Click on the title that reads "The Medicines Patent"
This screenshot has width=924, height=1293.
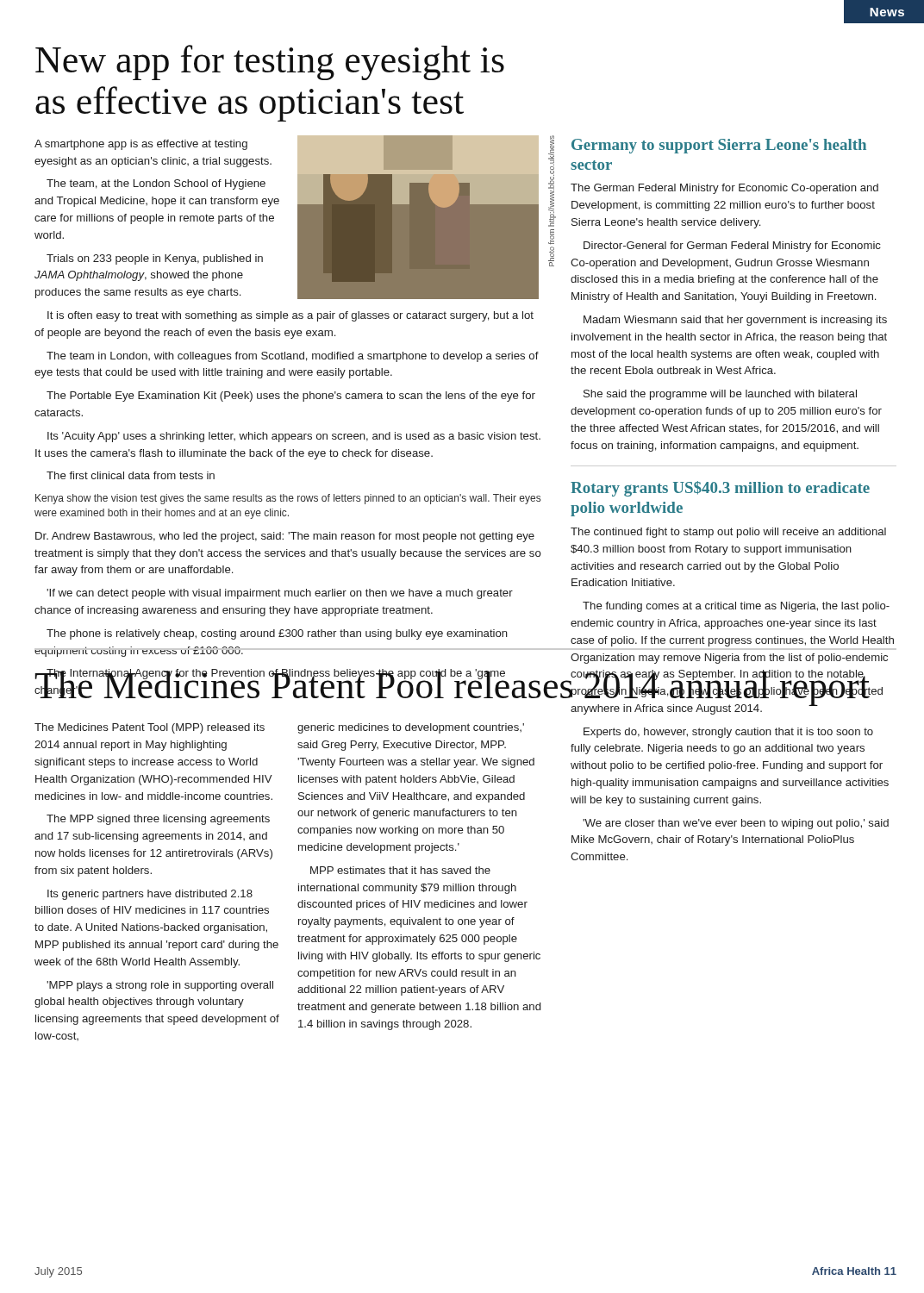click(452, 686)
